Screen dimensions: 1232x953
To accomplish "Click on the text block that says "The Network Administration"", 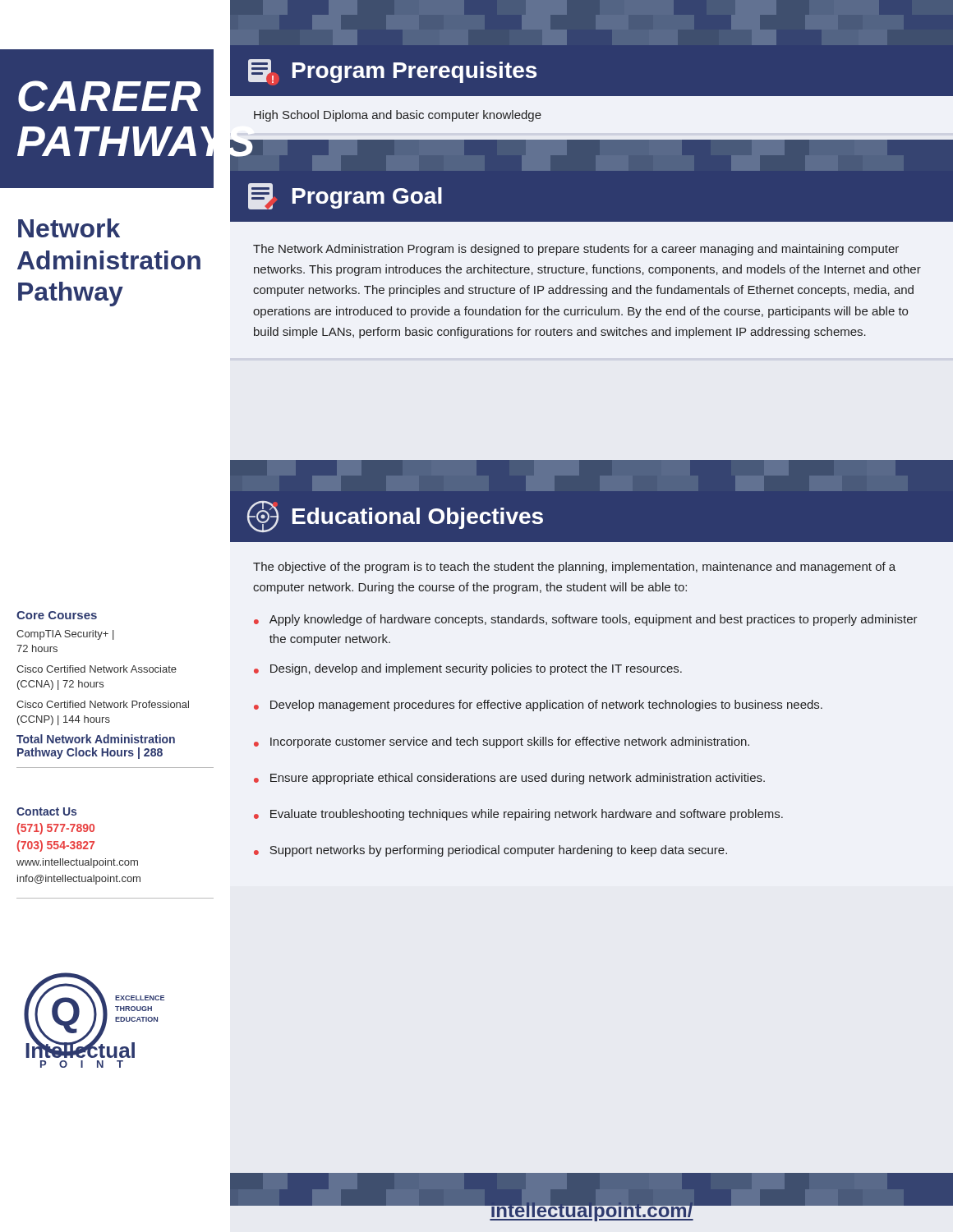I will coord(587,290).
